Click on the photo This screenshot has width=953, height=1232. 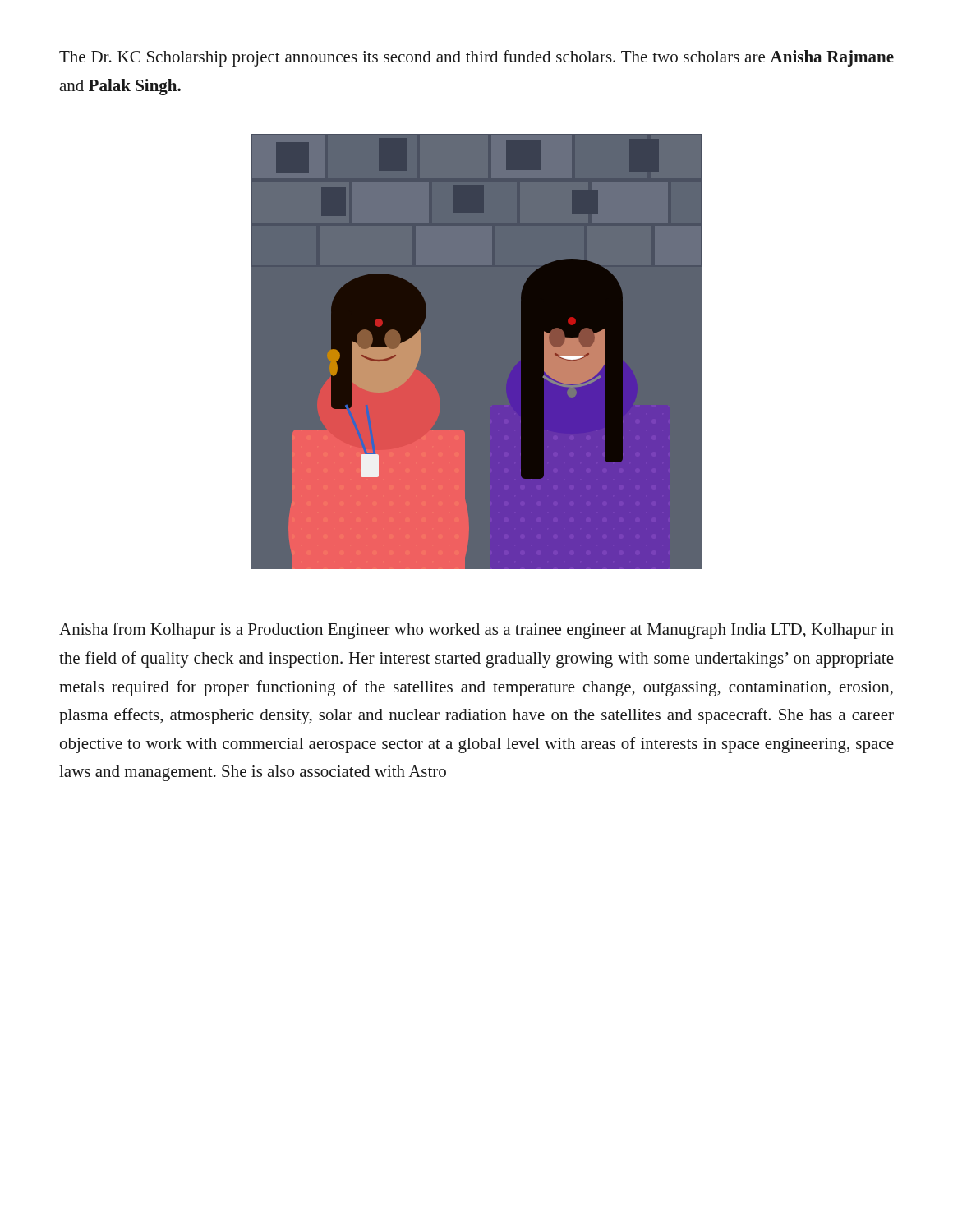click(x=476, y=354)
